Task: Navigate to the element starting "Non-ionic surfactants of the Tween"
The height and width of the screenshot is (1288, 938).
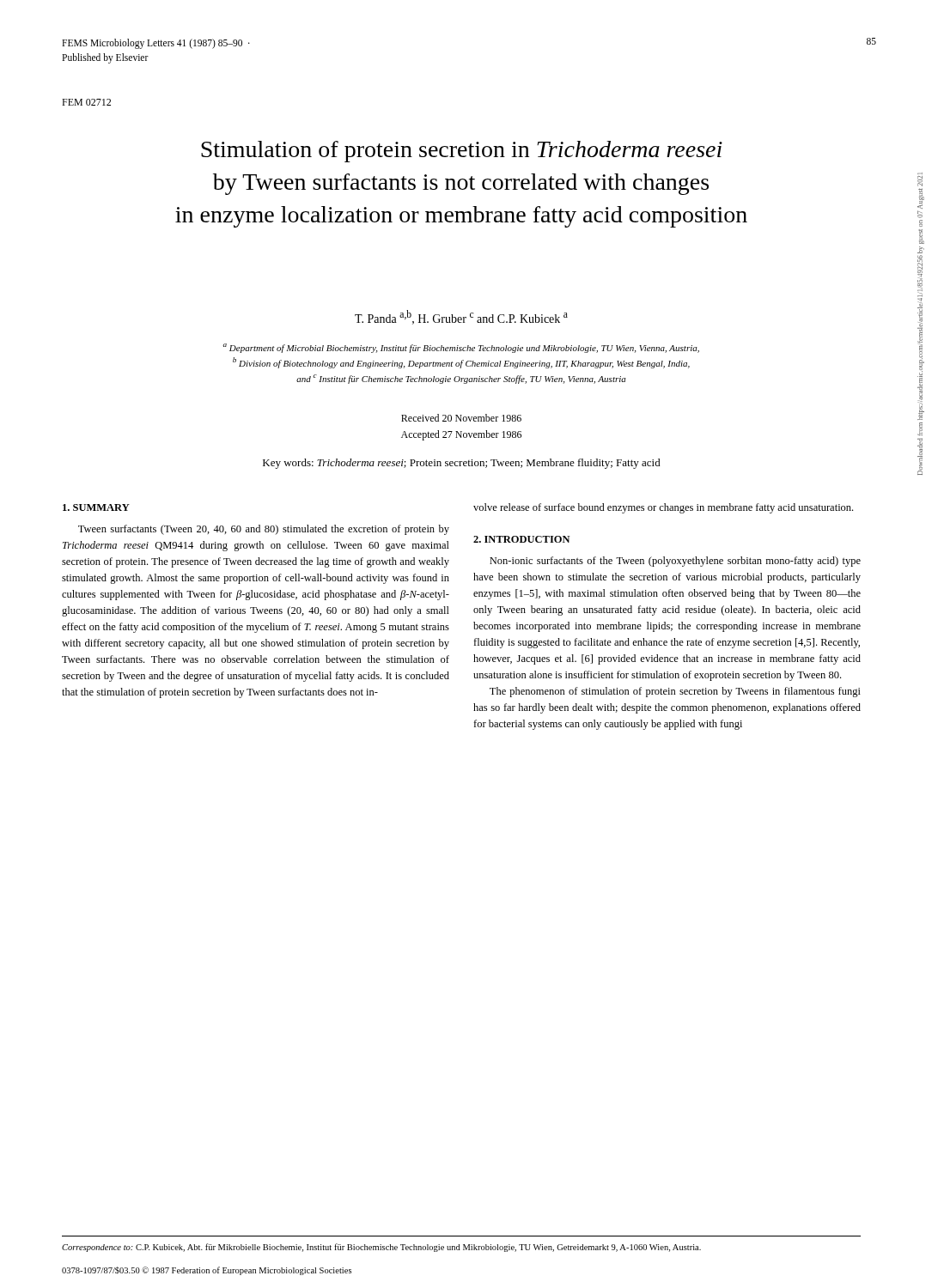Action: [667, 643]
